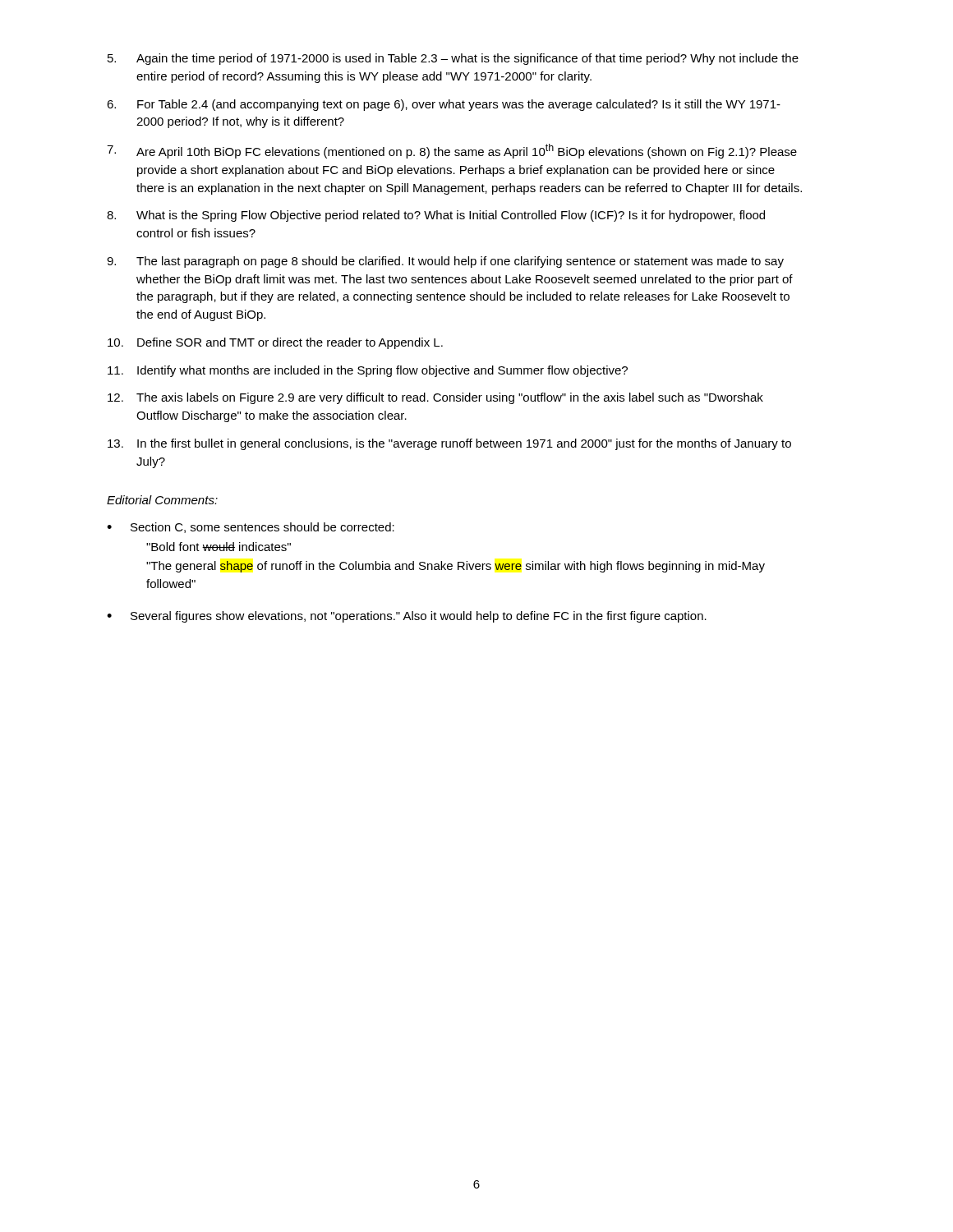Select the passage starting "9. The last paragraph on page"
953x1232 pixels.
point(456,288)
